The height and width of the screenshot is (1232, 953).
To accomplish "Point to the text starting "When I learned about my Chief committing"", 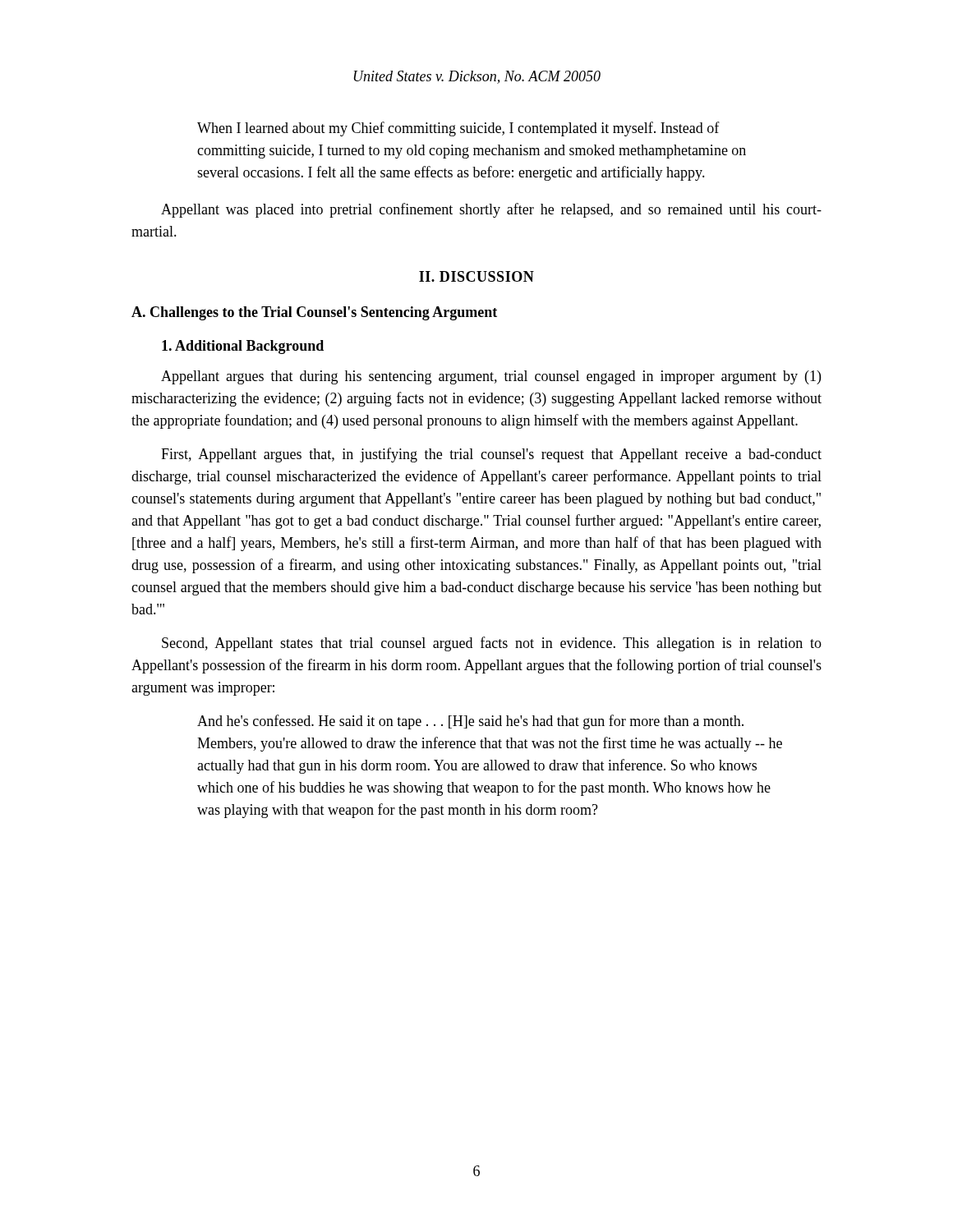I will [x=472, y=150].
